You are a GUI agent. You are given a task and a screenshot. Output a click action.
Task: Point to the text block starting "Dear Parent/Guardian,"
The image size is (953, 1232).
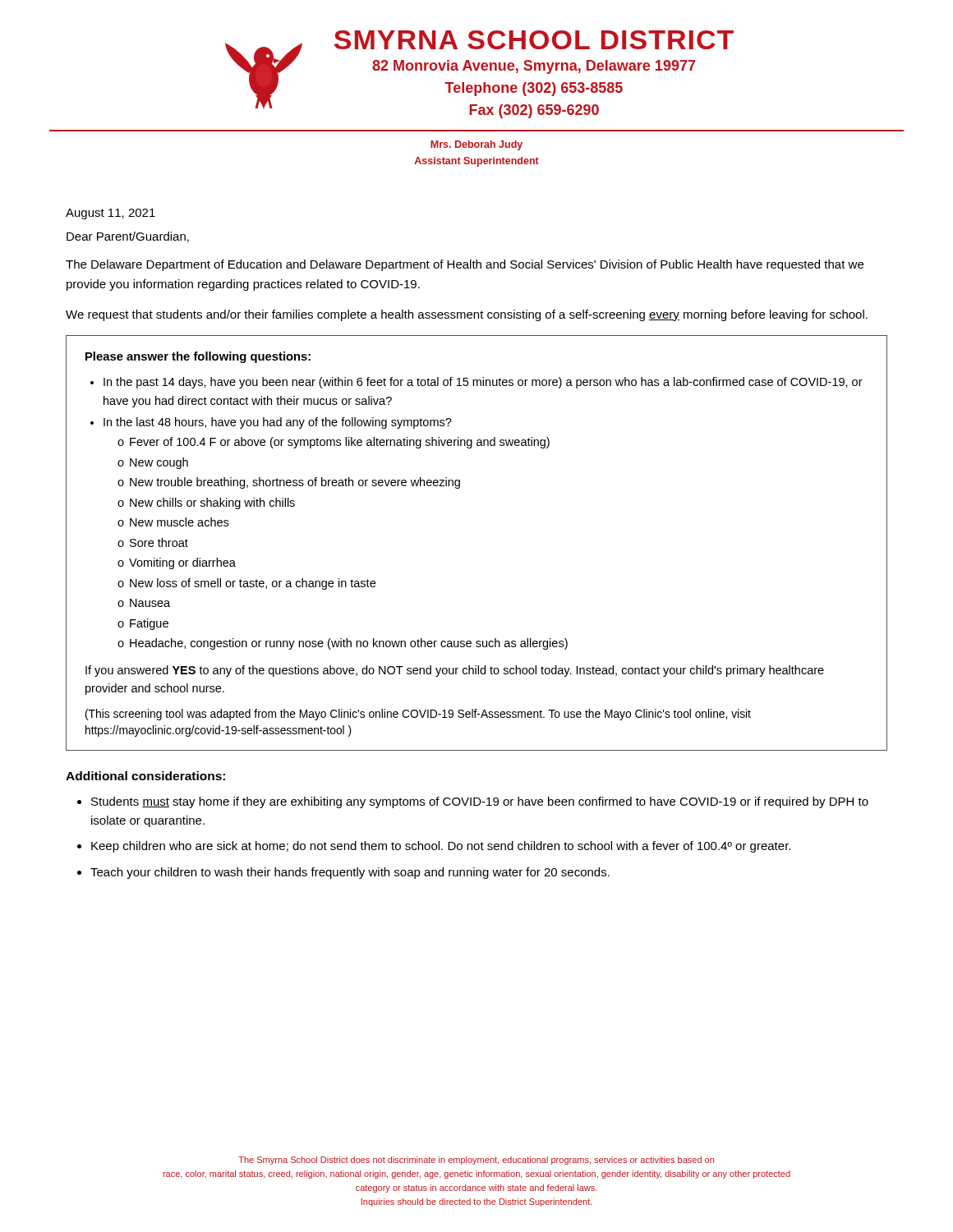(128, 236)
